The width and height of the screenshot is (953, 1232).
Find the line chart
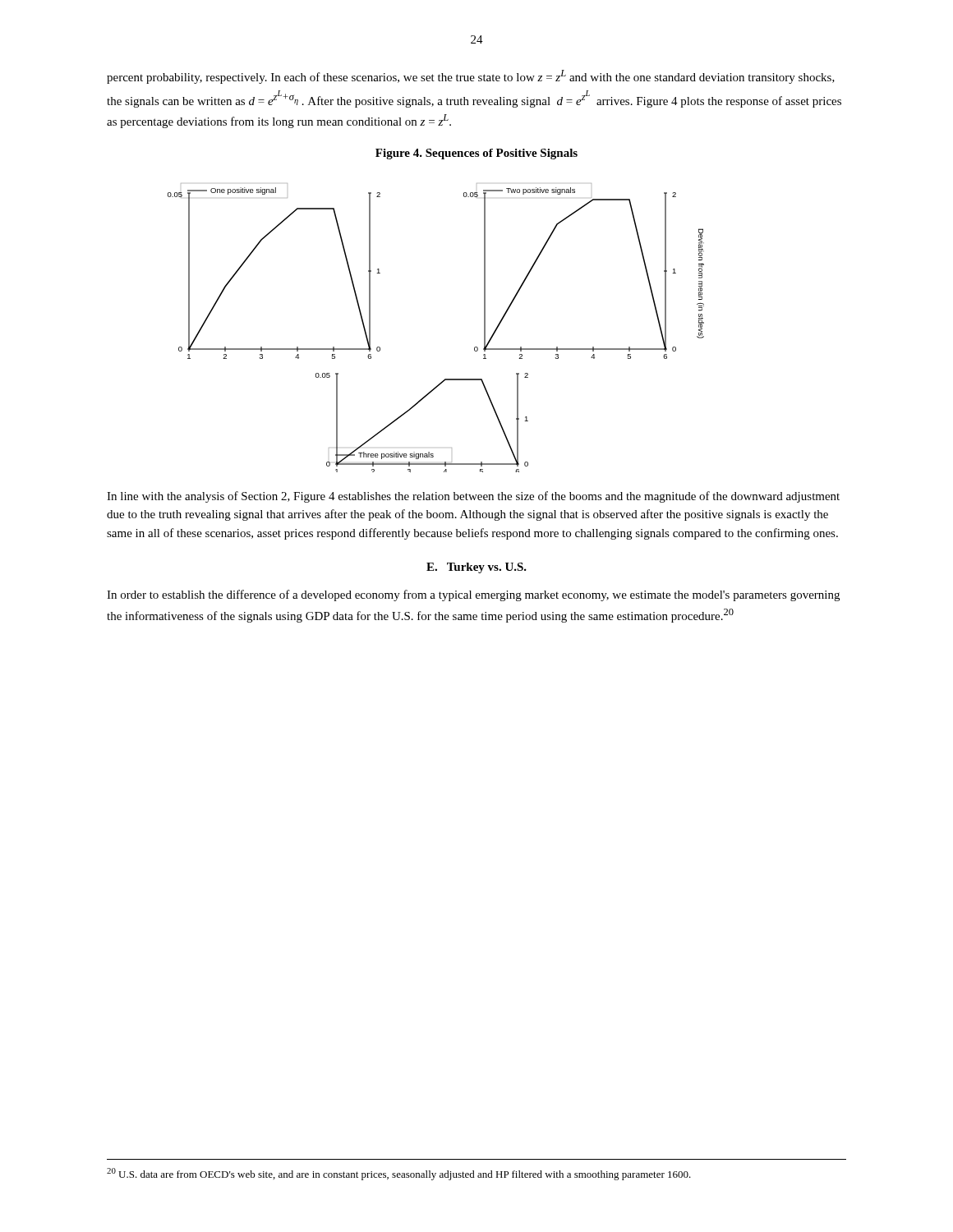(476, 320)
